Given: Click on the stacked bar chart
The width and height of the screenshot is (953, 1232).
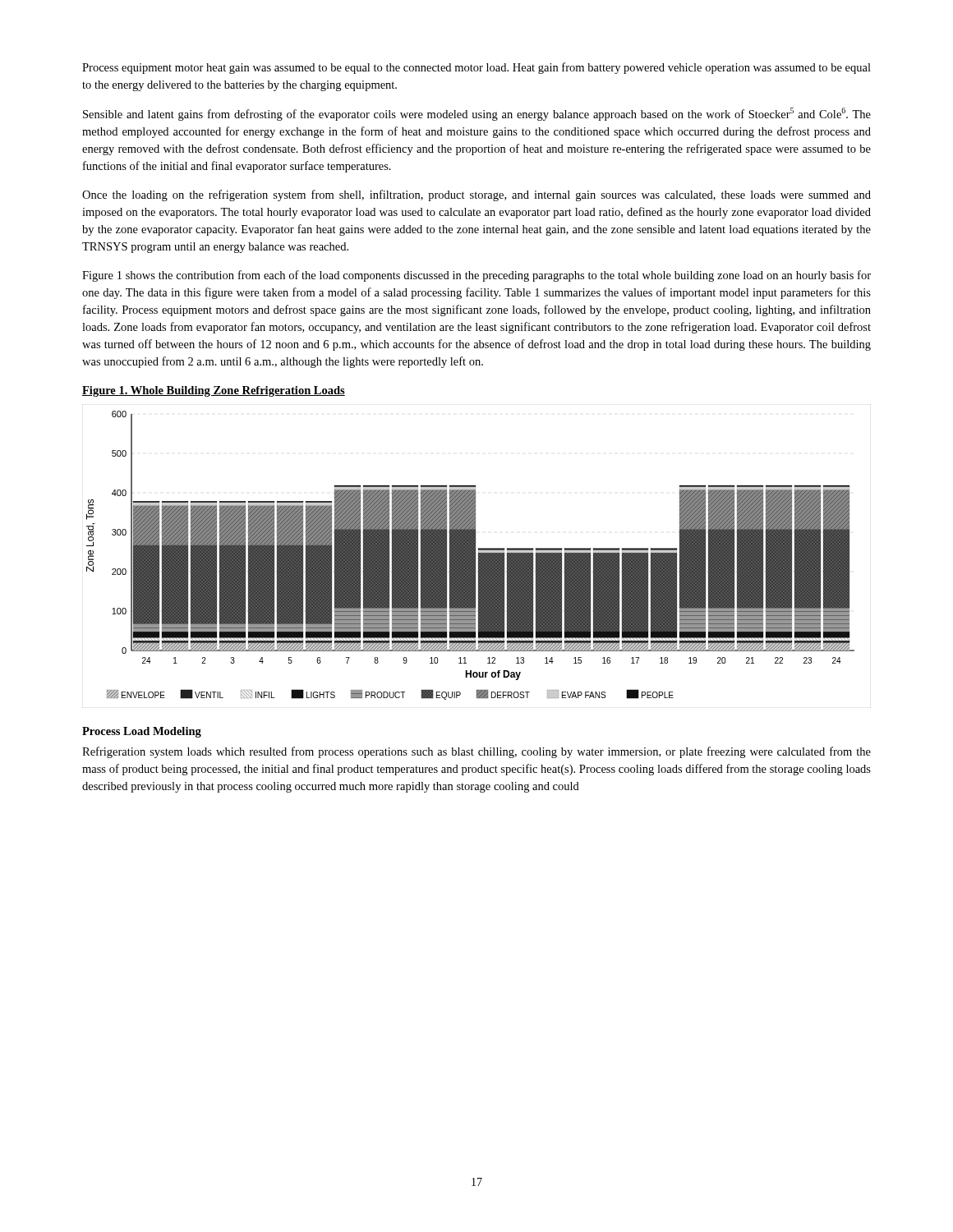Looking at the screenshot, I should pyautogui.click(x=476, y=556).
